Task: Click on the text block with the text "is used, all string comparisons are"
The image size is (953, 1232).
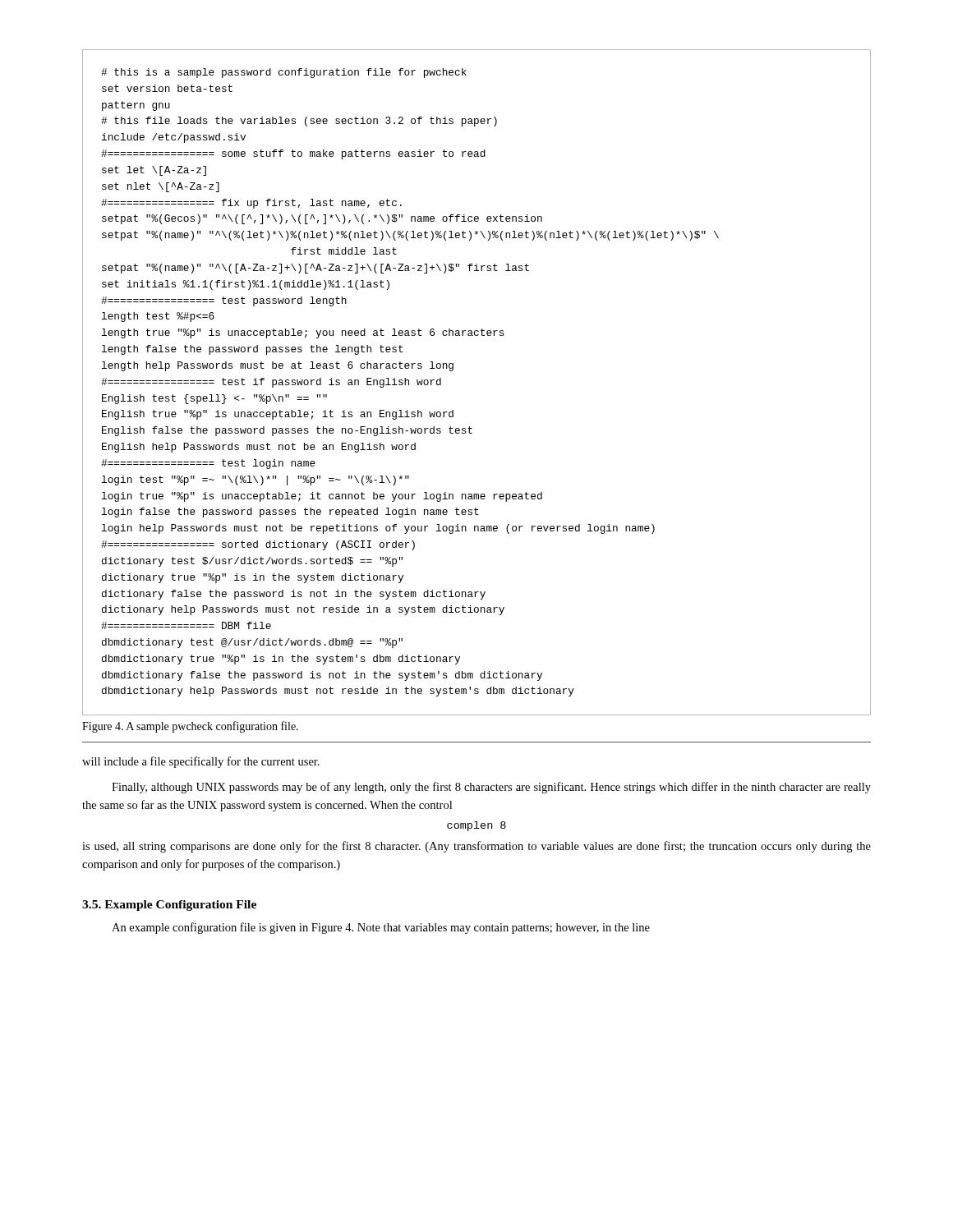Action: [x=476, y=855]
